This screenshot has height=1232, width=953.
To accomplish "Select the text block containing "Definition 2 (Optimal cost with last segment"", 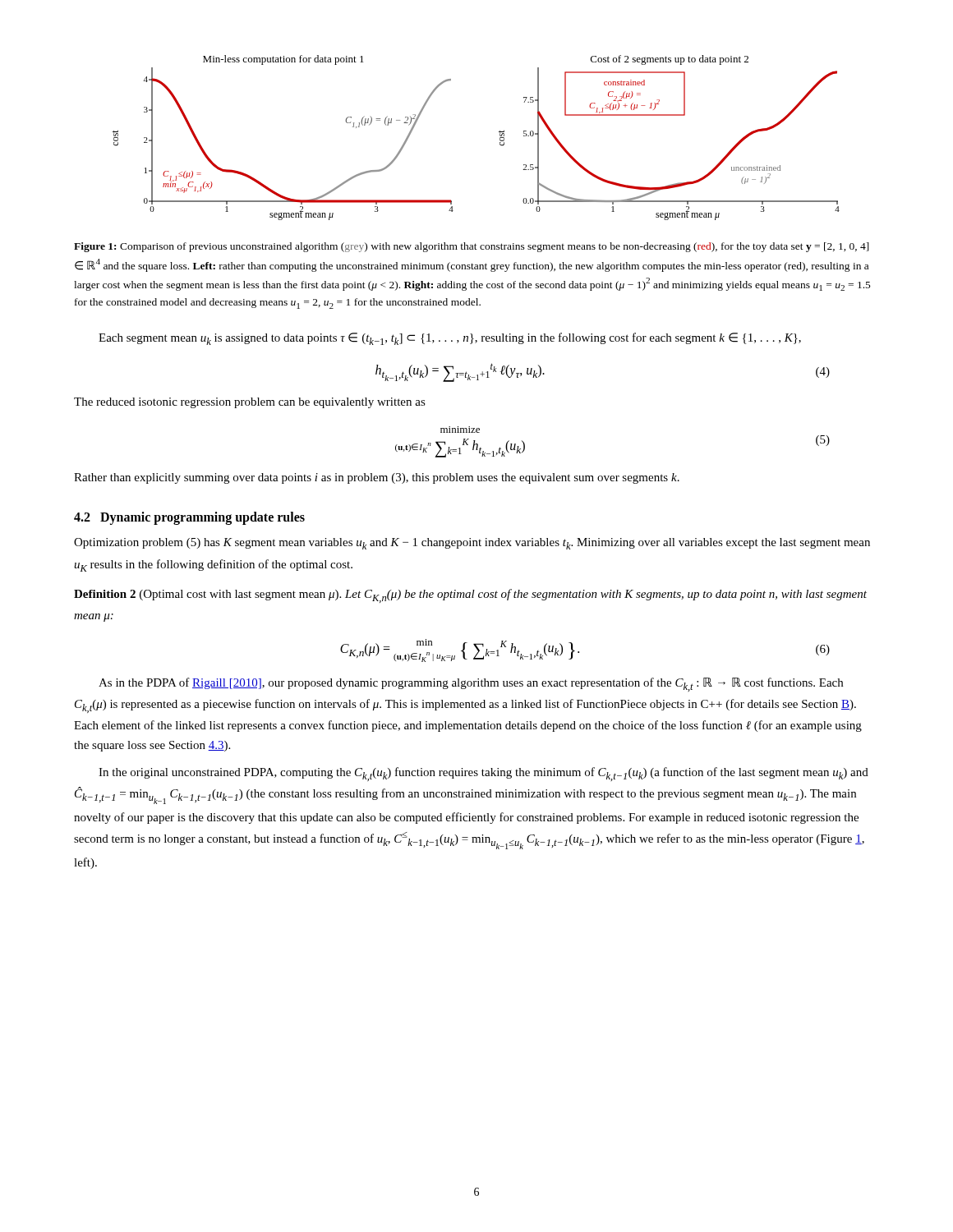I will pos(470,605).
